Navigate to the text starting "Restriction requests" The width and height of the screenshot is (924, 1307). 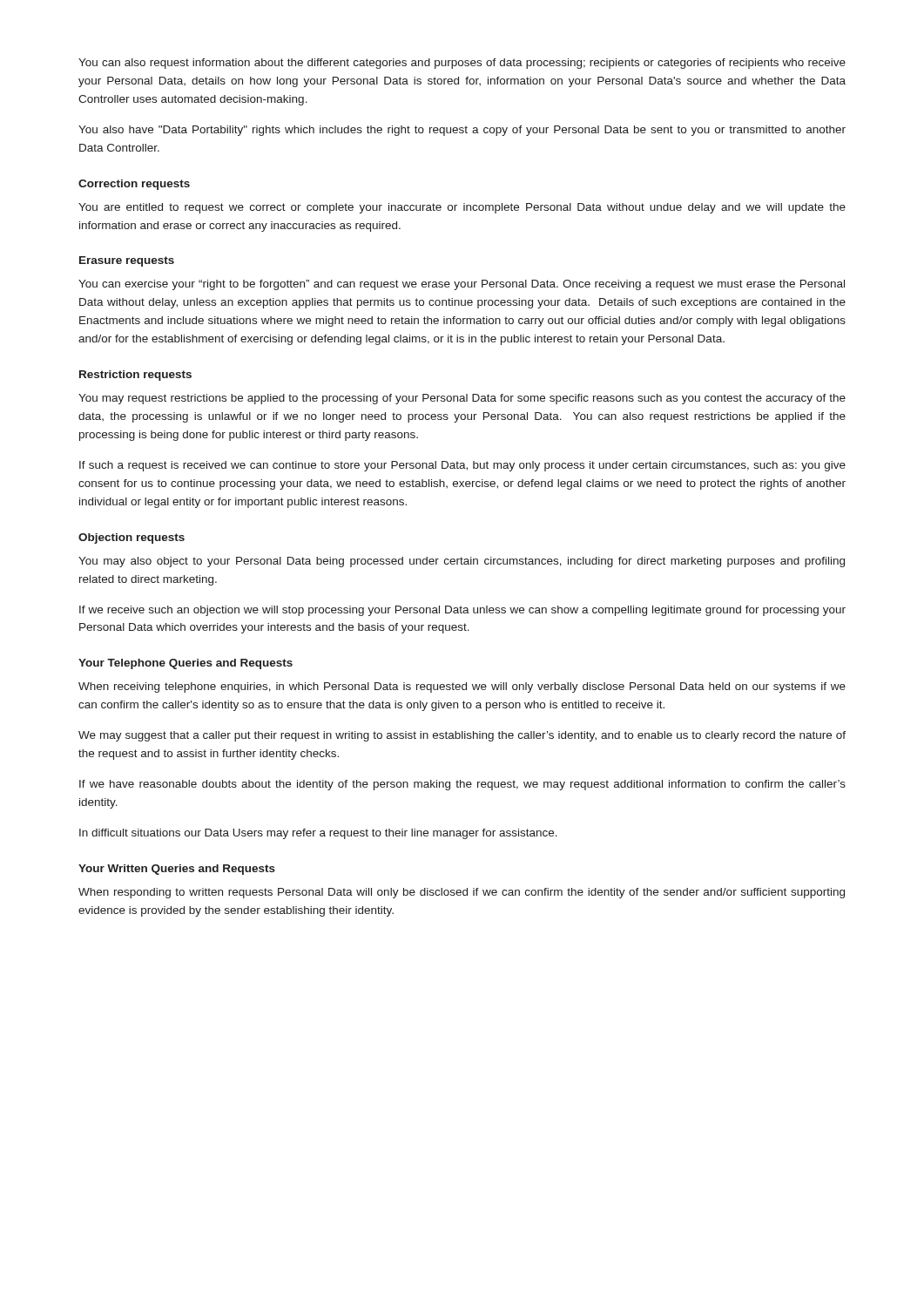135,374
